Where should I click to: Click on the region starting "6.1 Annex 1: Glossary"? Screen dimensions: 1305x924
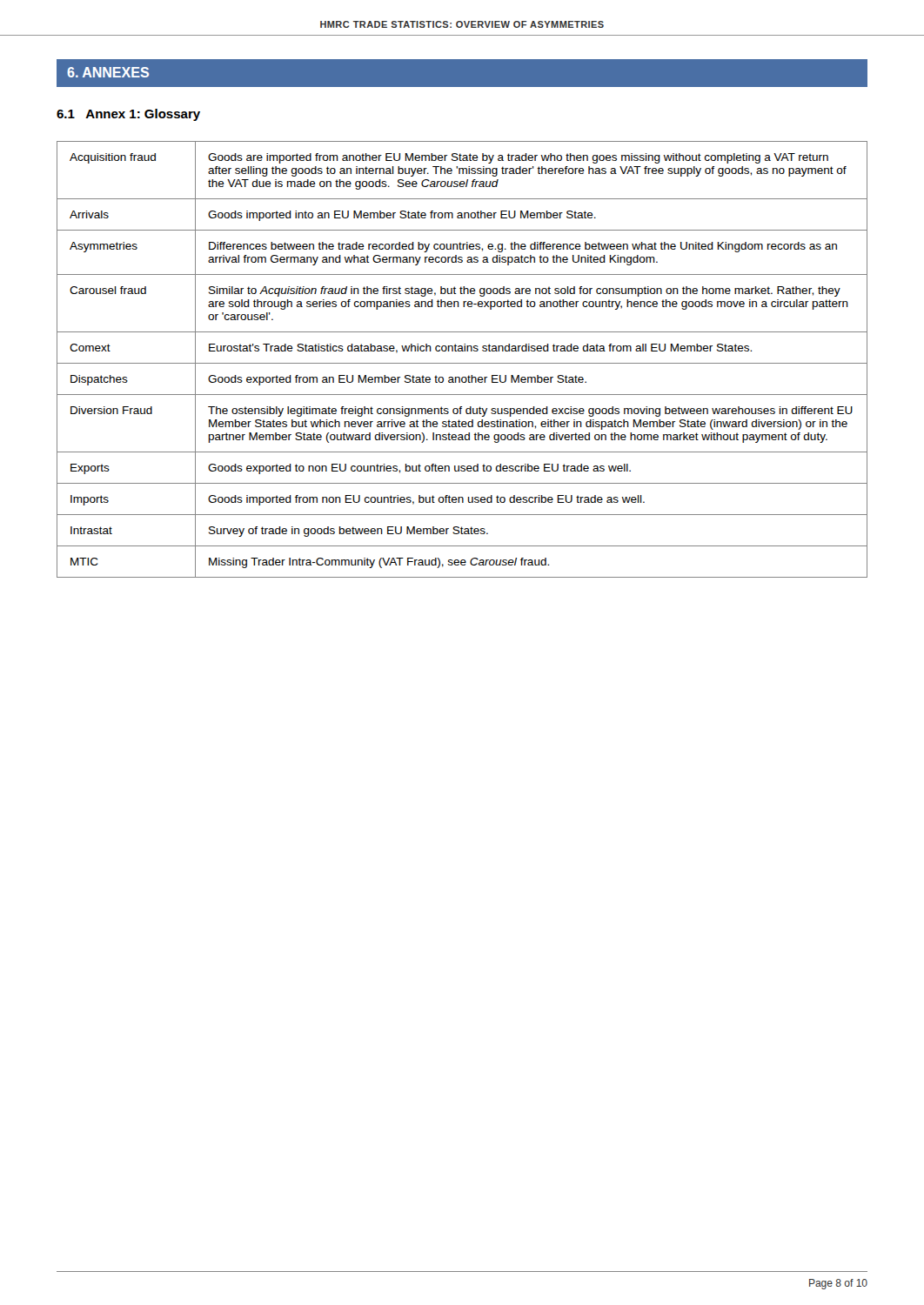[x=128, y=114]
